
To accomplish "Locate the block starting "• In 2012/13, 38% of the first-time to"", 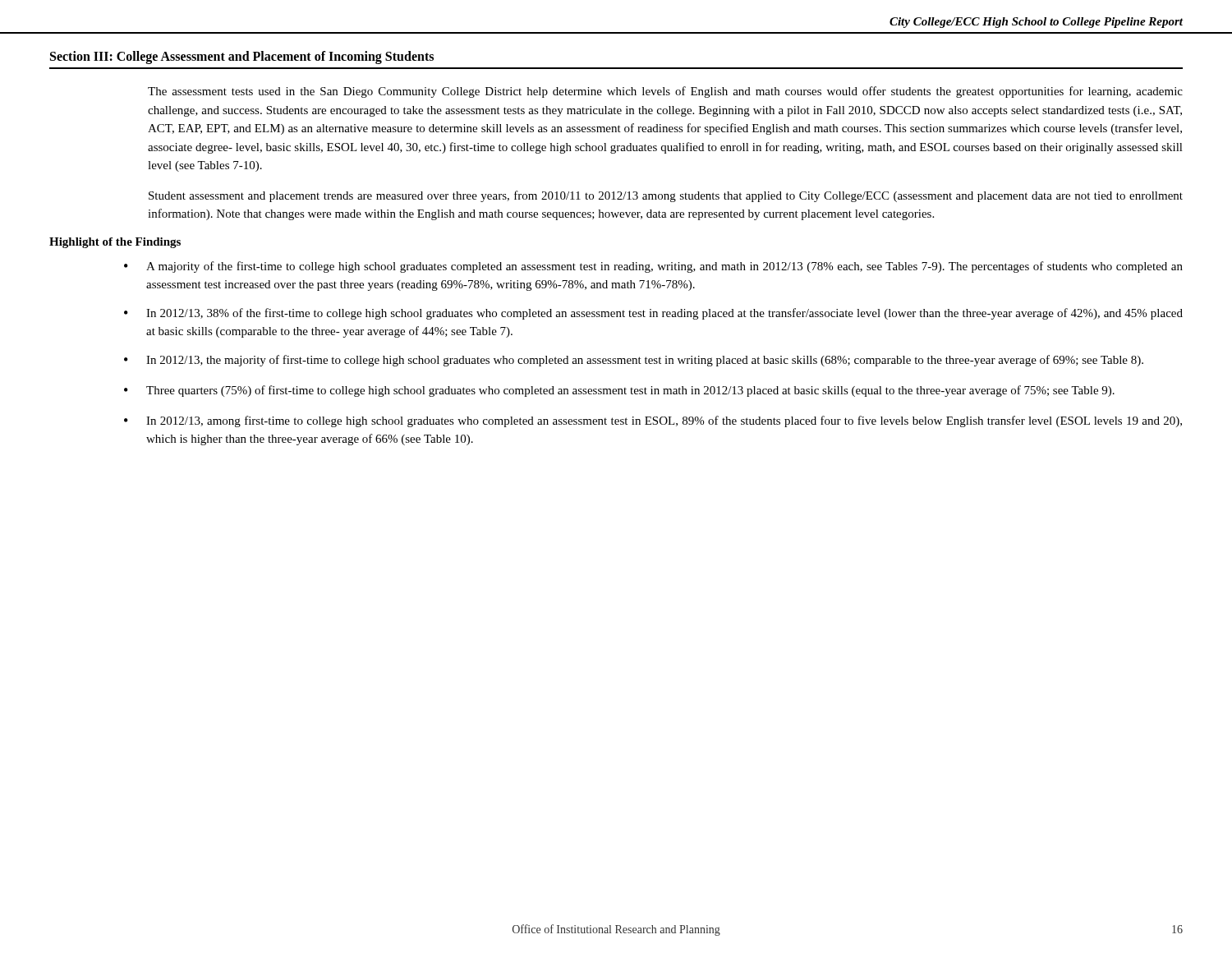I will tap(653, 322).
